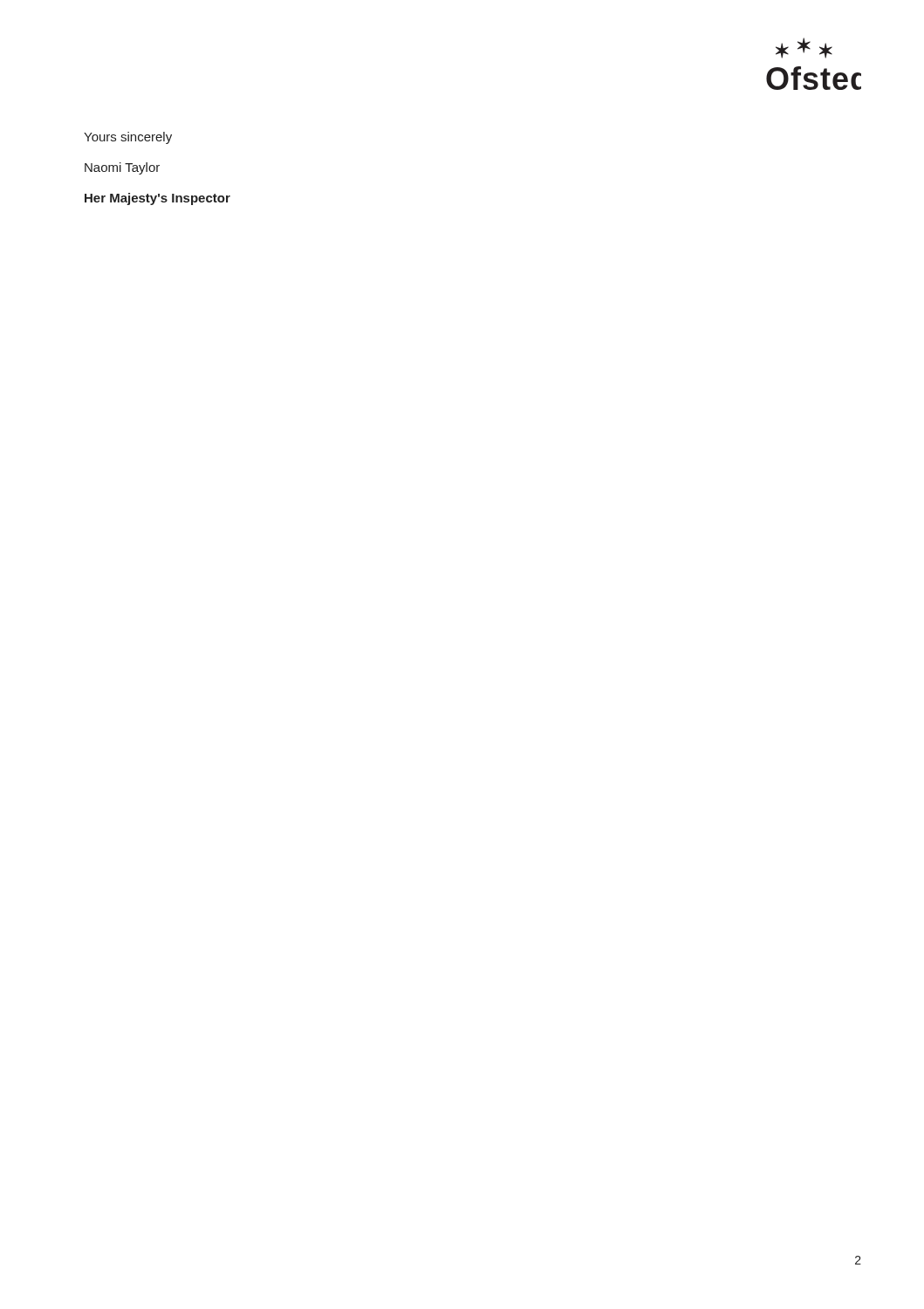The height and width of the screenshot is (1309, 924).
Task: Find the text with the text "Yours sincerely"
Action: coord(128,137)
